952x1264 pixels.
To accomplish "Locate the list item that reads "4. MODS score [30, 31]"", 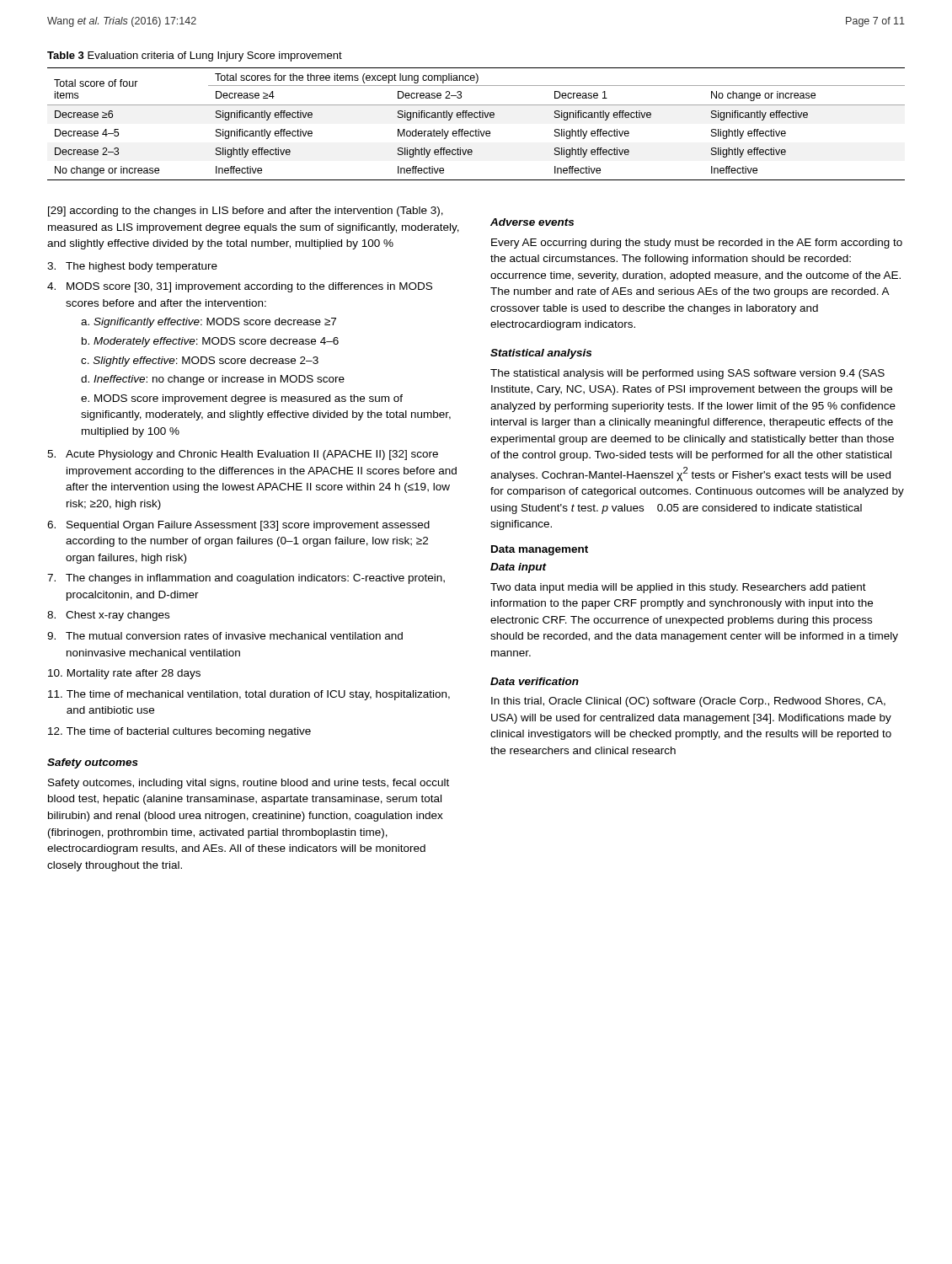I will click(254, 360).
